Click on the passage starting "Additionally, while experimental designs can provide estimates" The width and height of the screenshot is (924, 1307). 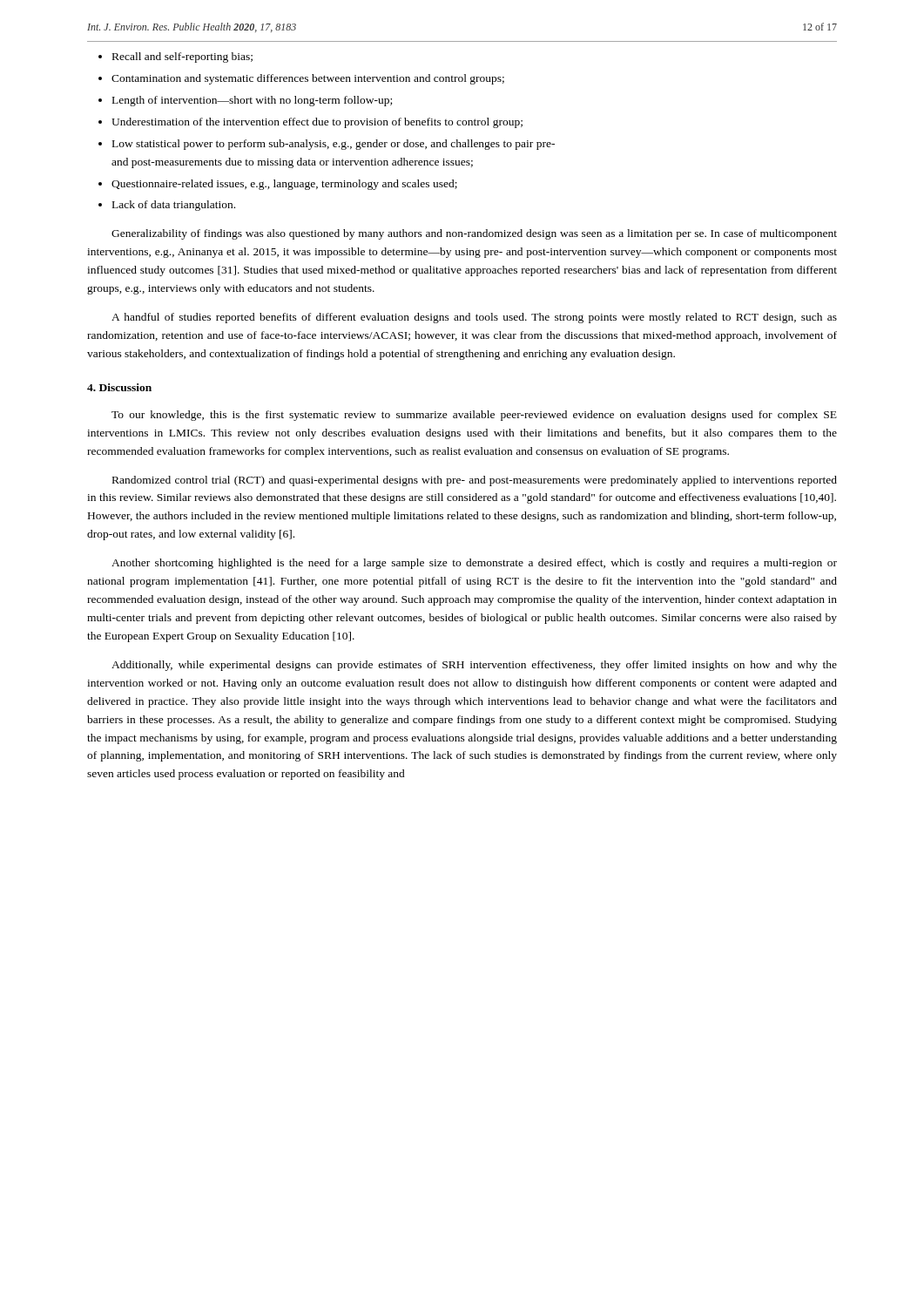pos(462,719)
